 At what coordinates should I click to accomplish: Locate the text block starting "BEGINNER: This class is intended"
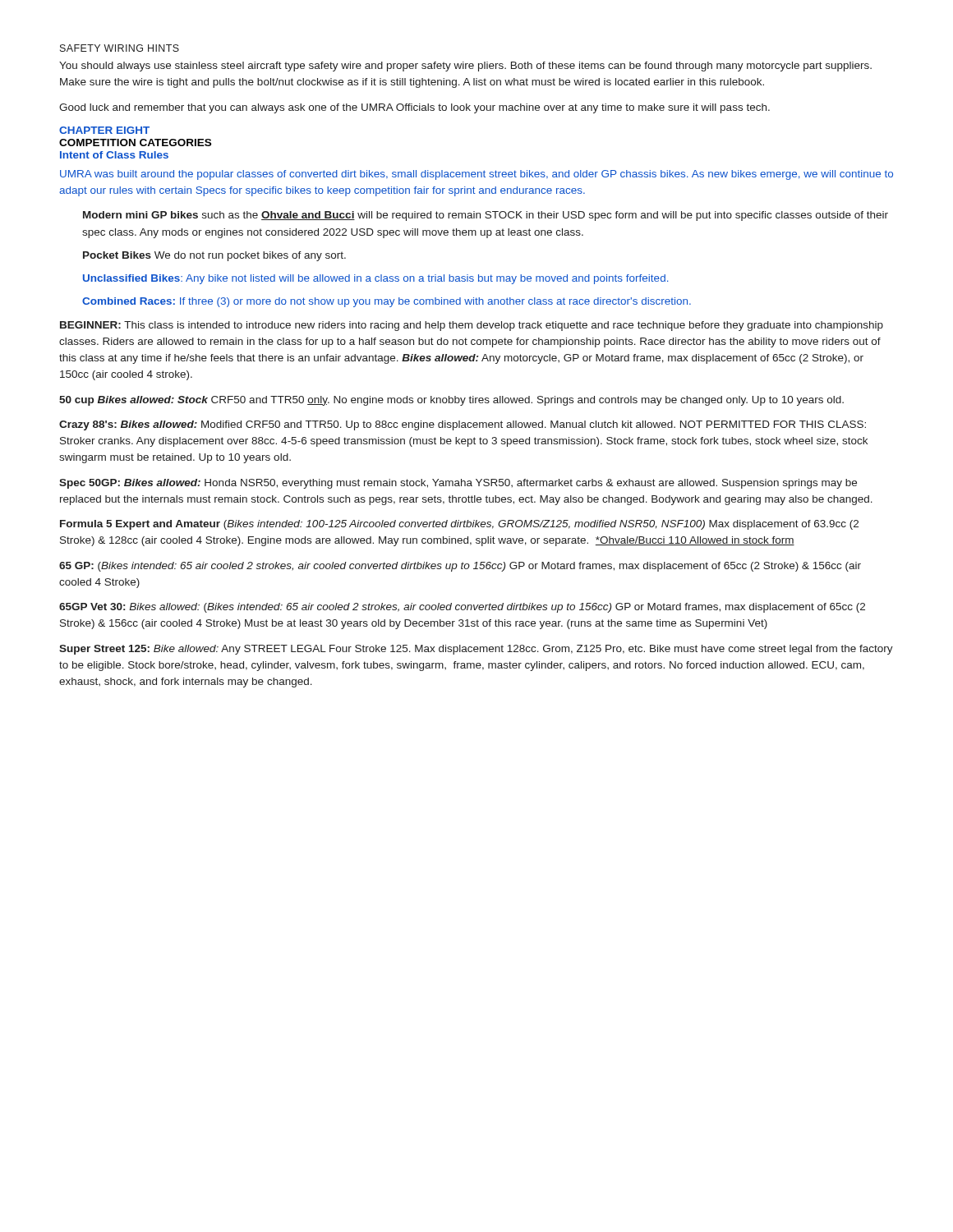[476, 350]
